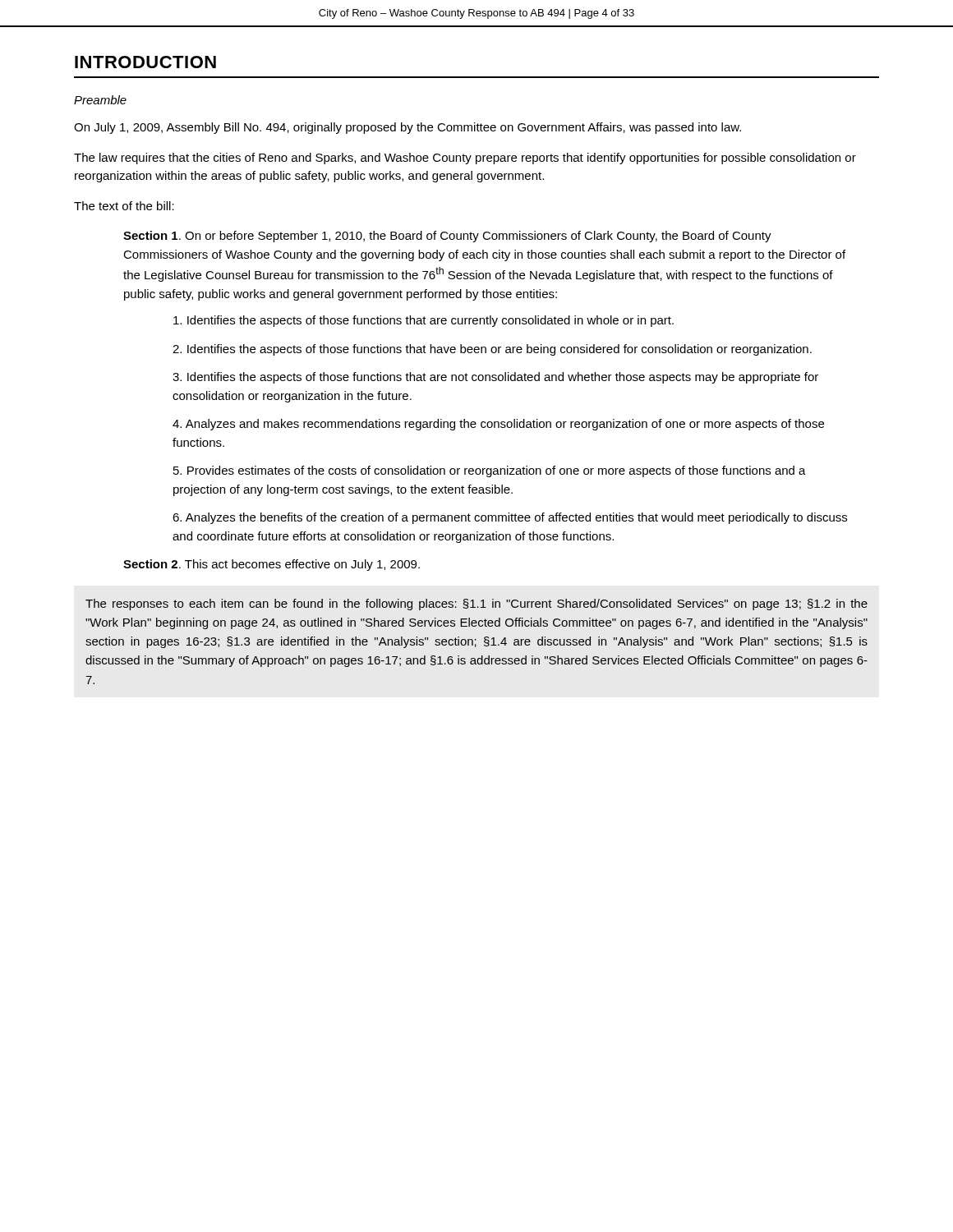Navigate to the passage starting "Identifies the aspects of those functions that are"
The image size is (953, 1232).
(x=424, y=320)
